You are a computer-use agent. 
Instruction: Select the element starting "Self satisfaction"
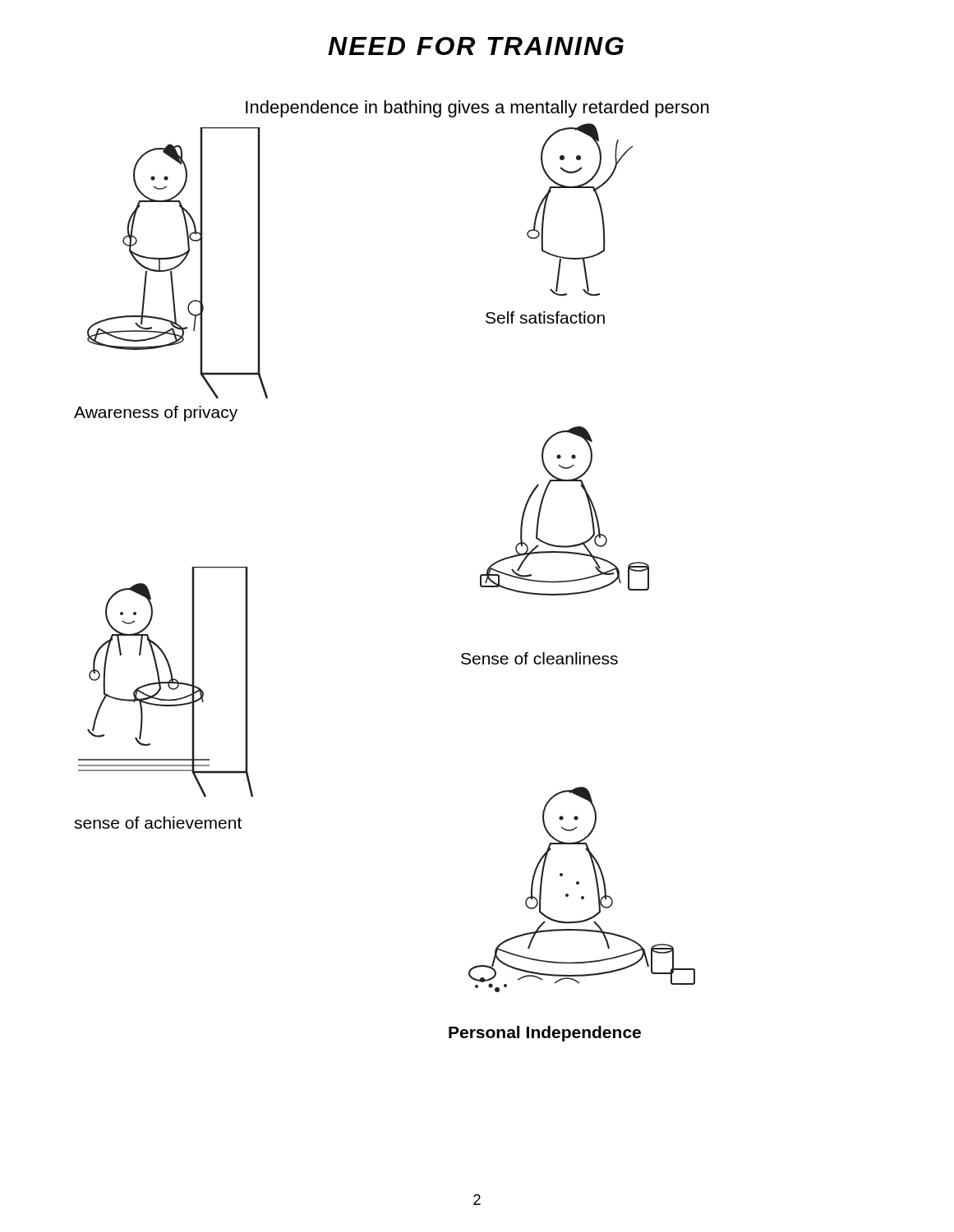pyautogui.click(x=545, y=317)
